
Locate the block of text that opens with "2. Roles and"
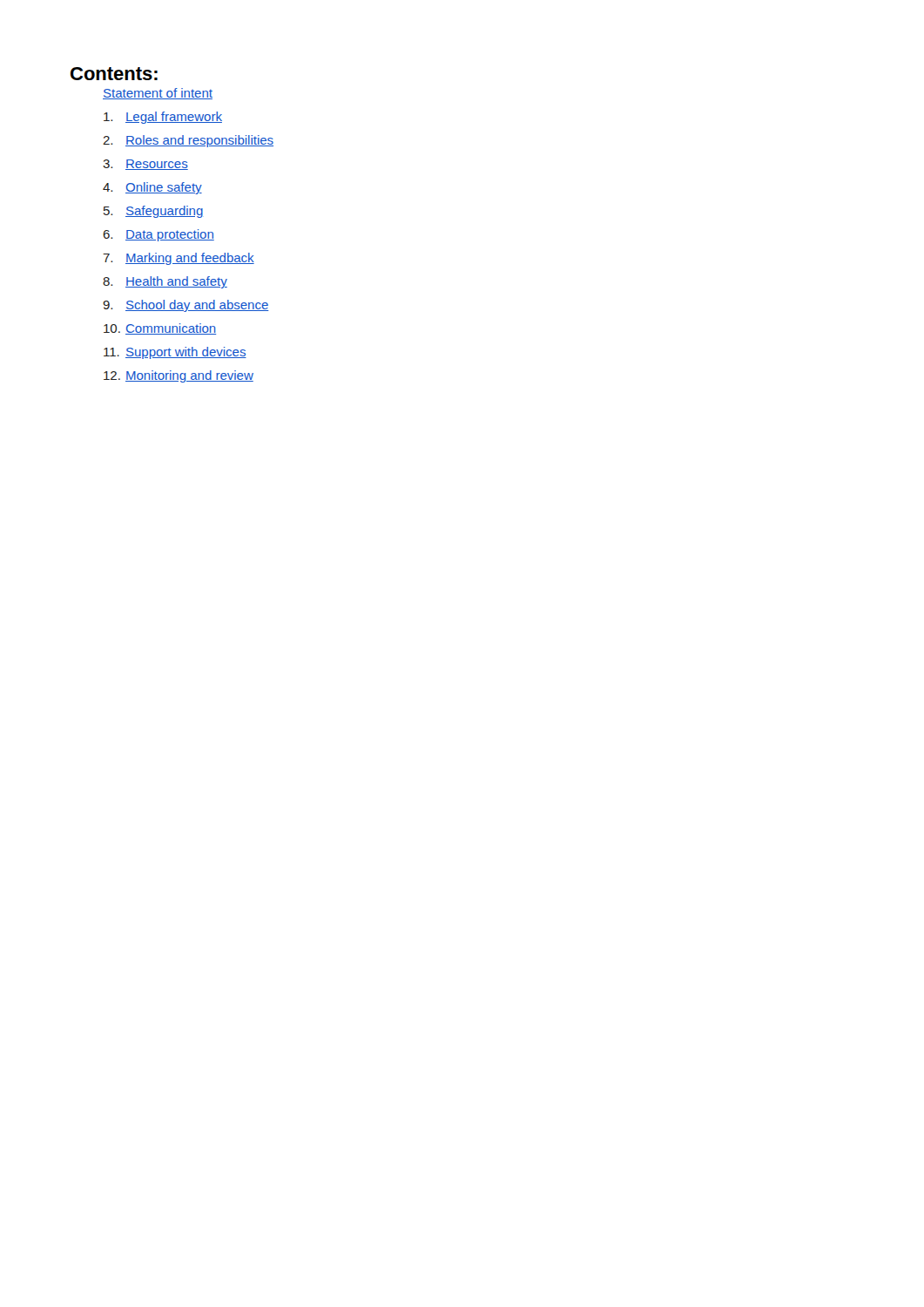(188, 140)
